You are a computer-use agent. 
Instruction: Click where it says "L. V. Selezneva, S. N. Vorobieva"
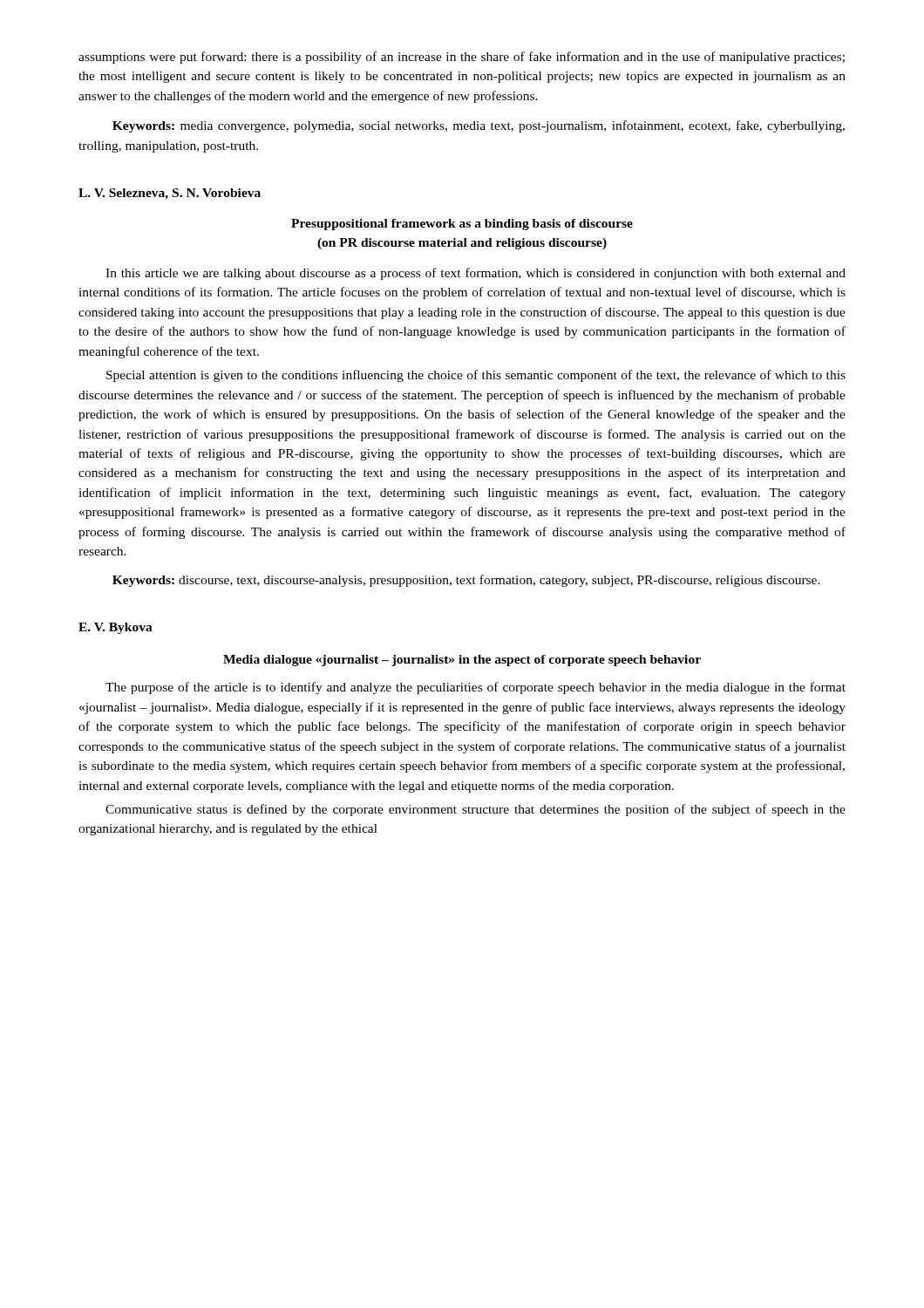click(170, 194)
